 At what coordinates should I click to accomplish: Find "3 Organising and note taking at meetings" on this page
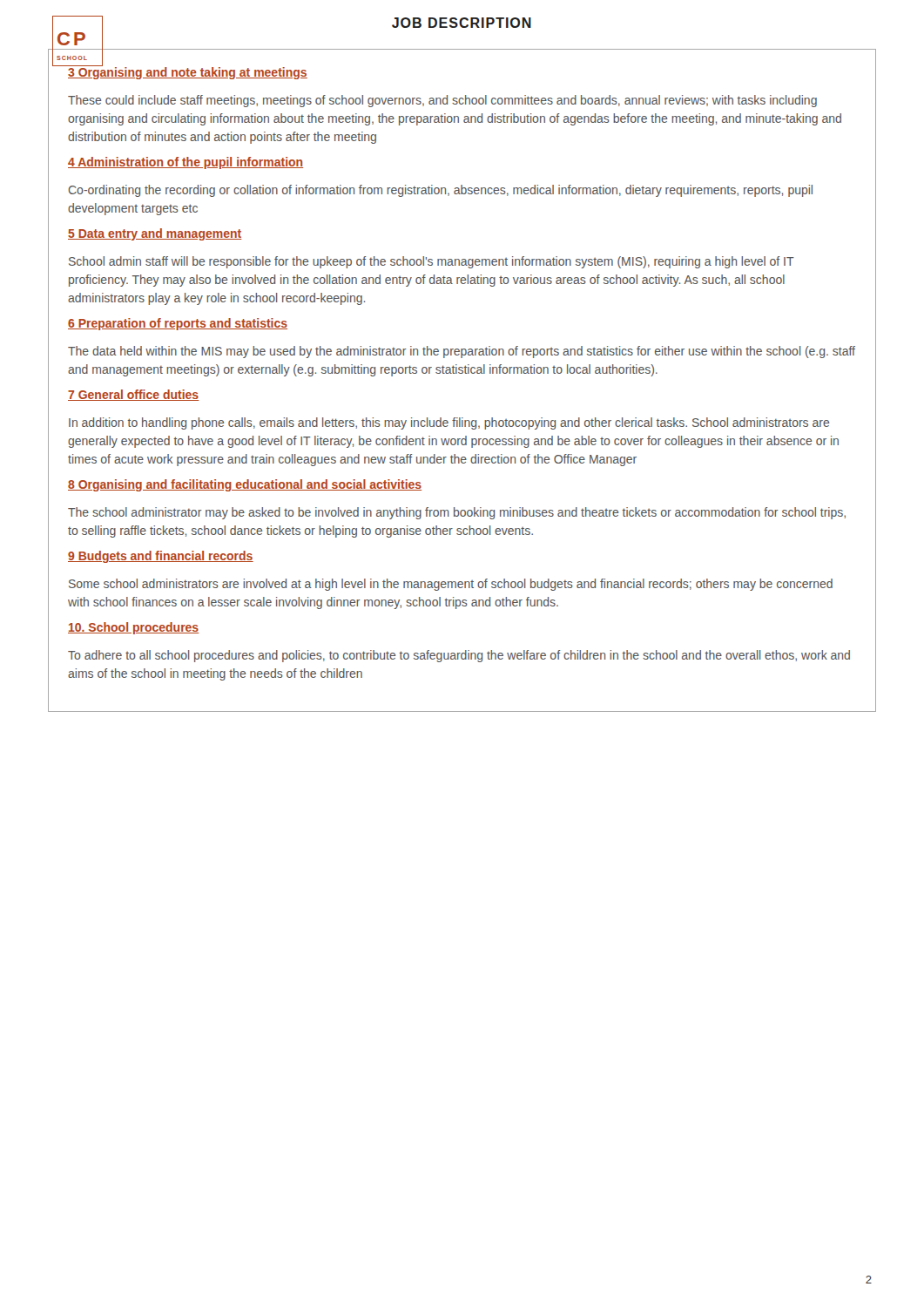(187, 72)
